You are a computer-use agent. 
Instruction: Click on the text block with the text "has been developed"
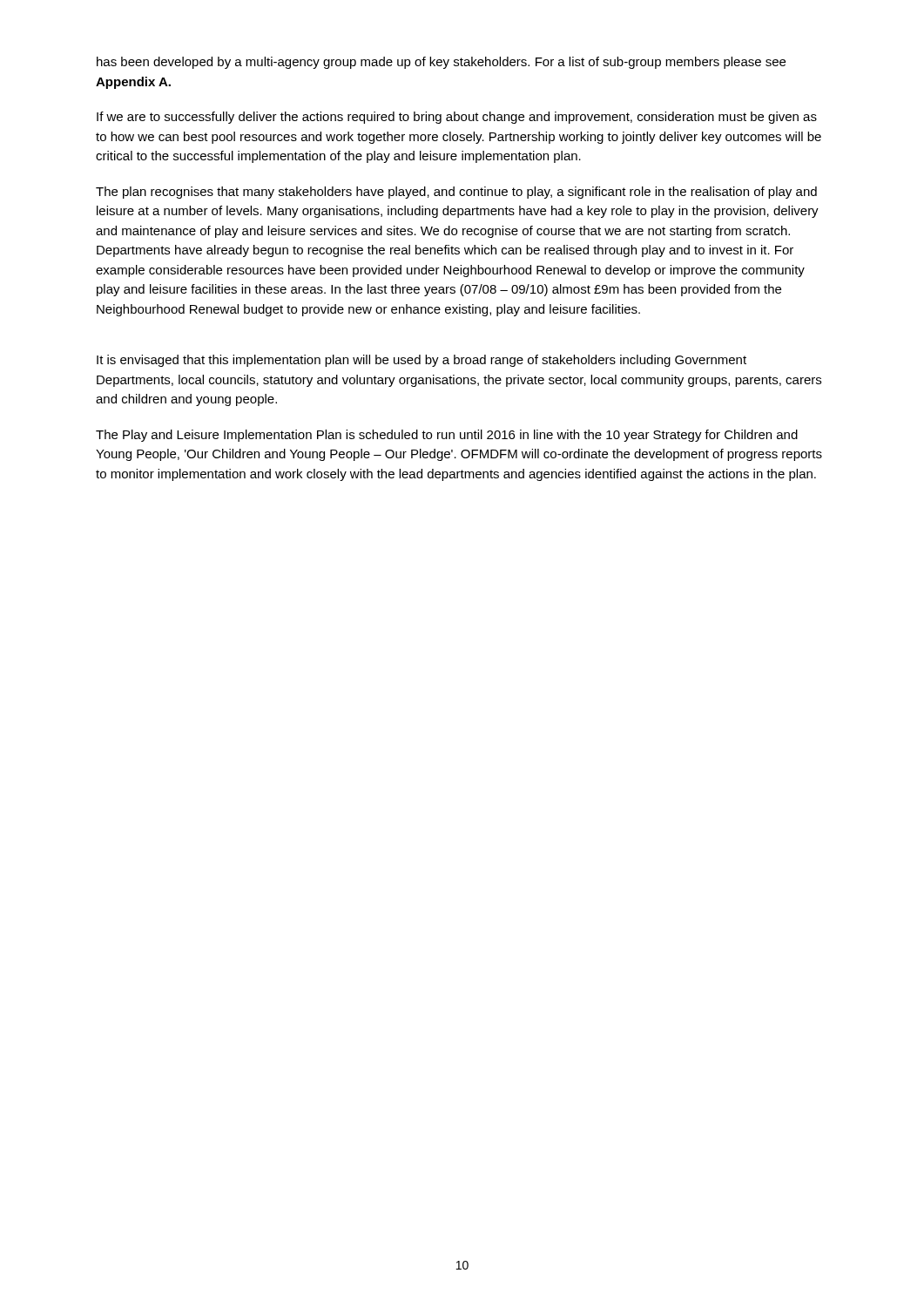point(441,71)
